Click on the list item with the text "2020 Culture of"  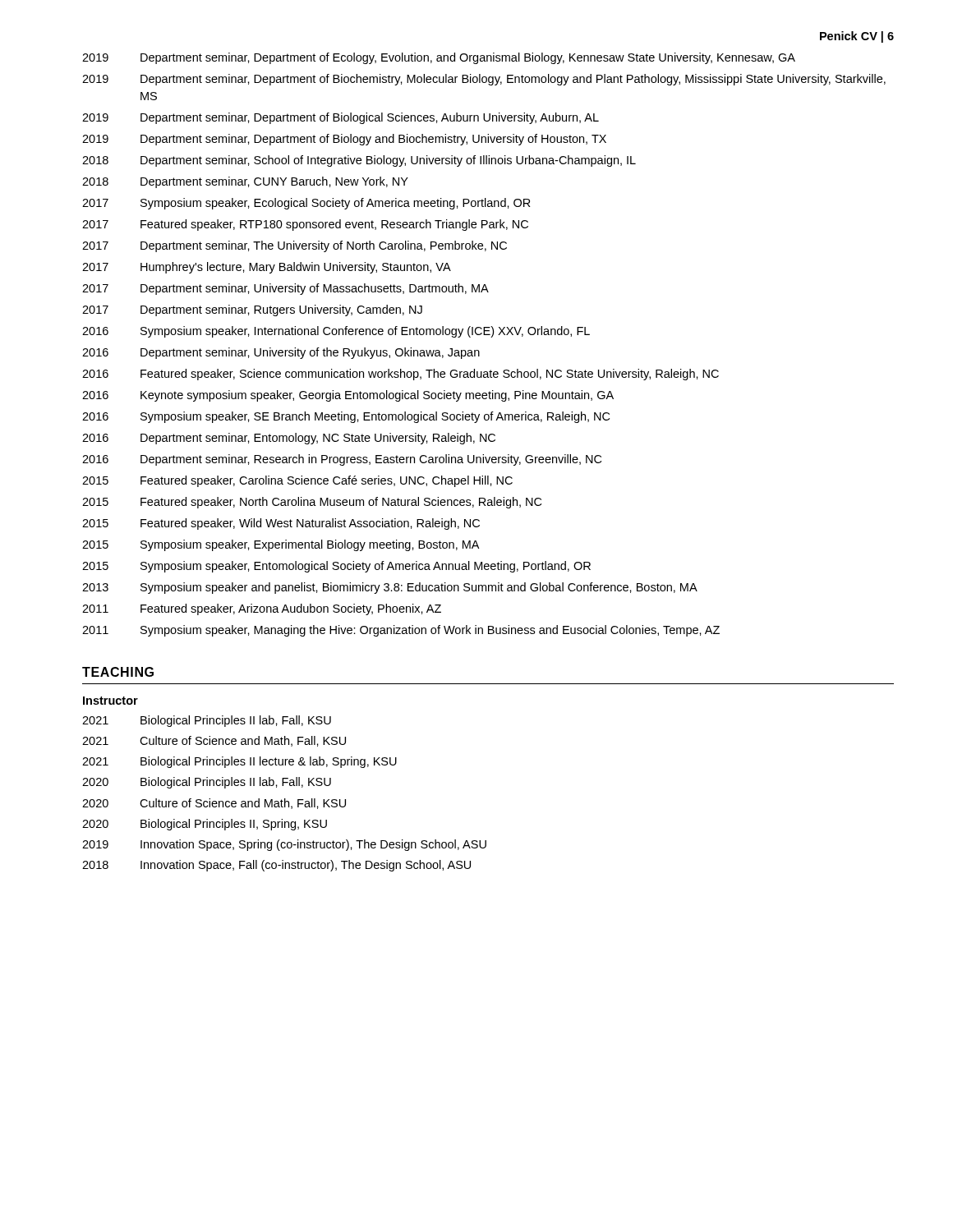(x=214, y=804)
